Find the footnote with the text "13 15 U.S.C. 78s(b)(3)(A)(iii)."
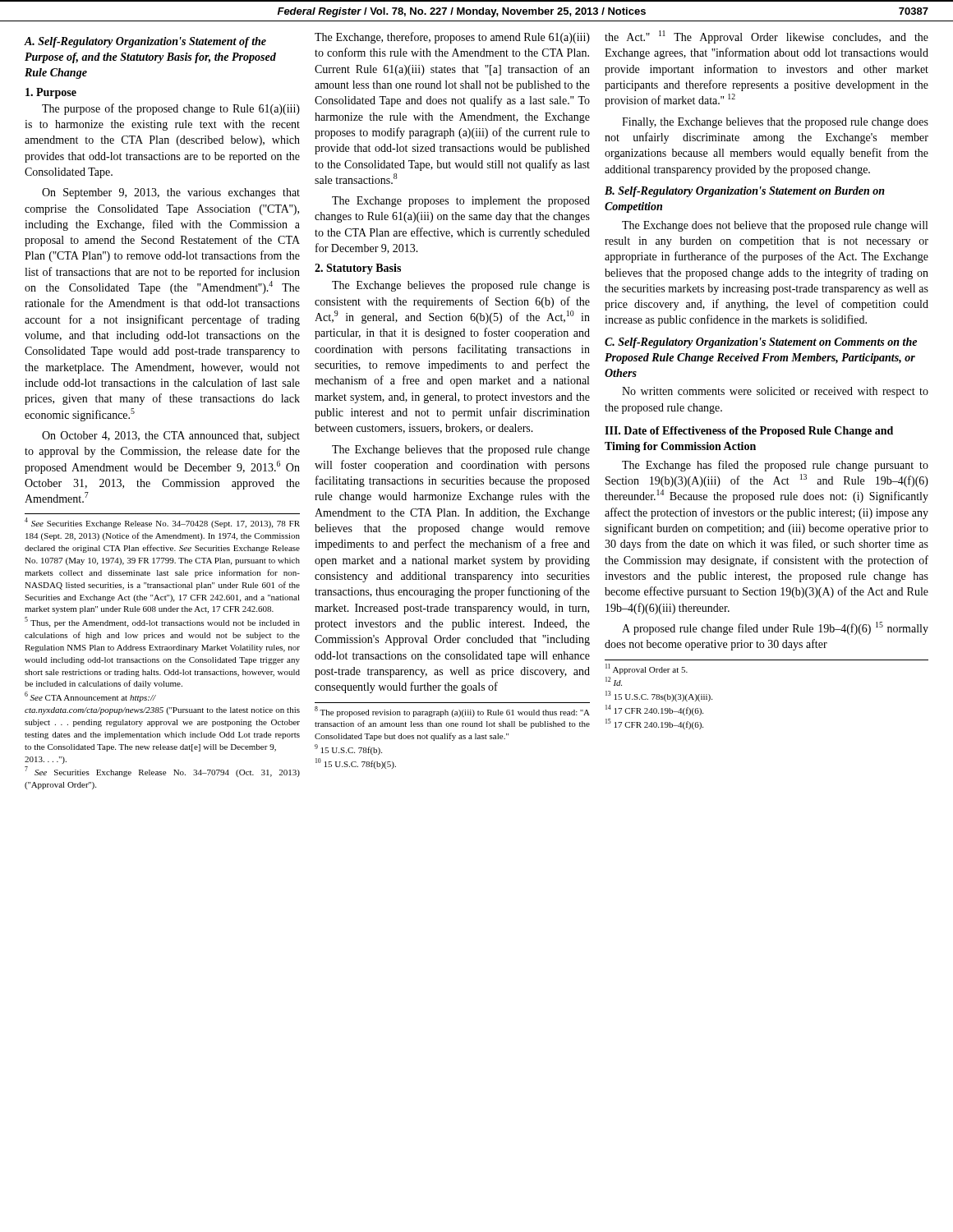The width and height of the screenshot is (953, 1232). tap(659, 696)
